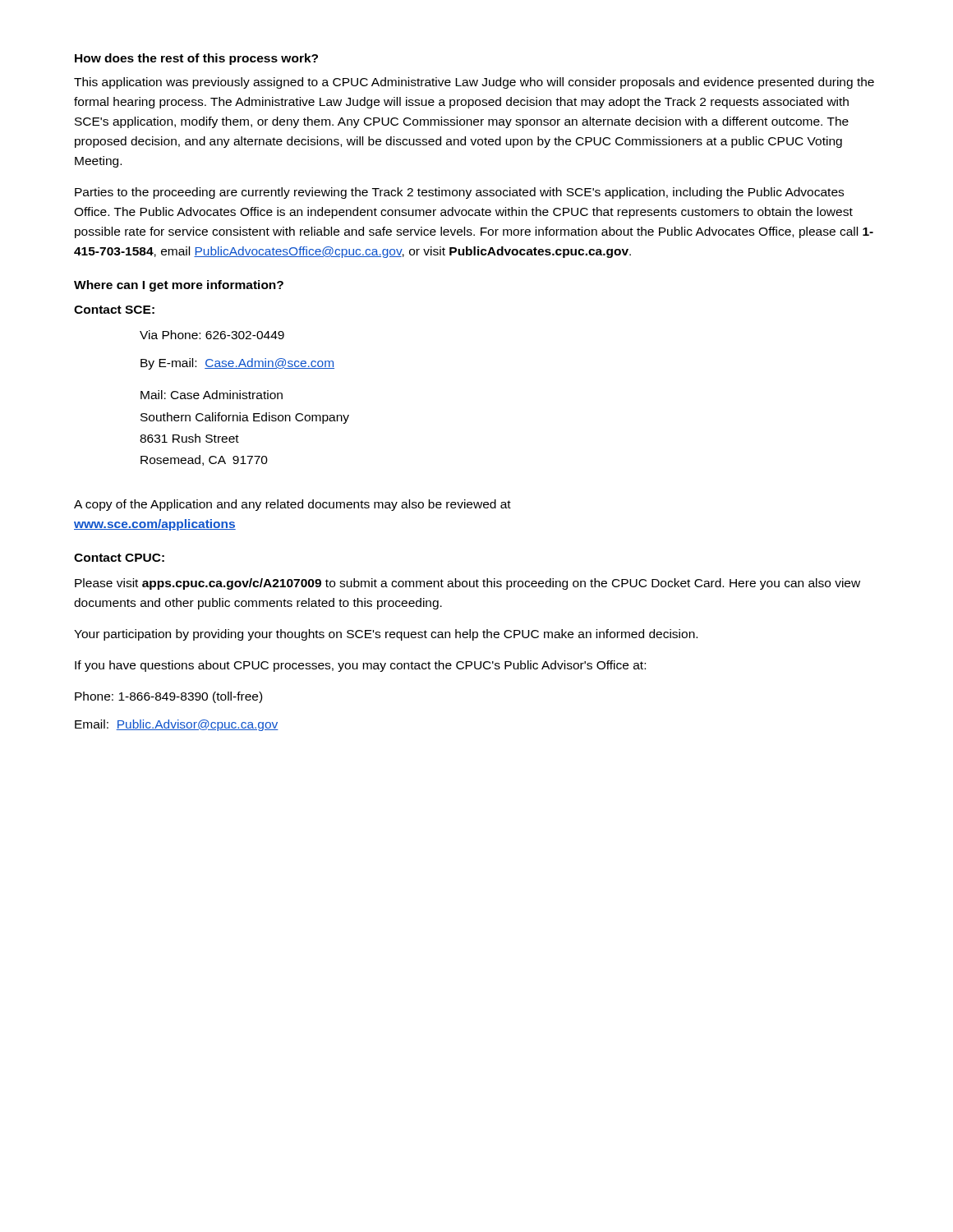Find "By E-mail: Case.Admin@sce.com" on this page
Image resolution: width=953 pixels, height=1232 pixels.
(237, 363)
